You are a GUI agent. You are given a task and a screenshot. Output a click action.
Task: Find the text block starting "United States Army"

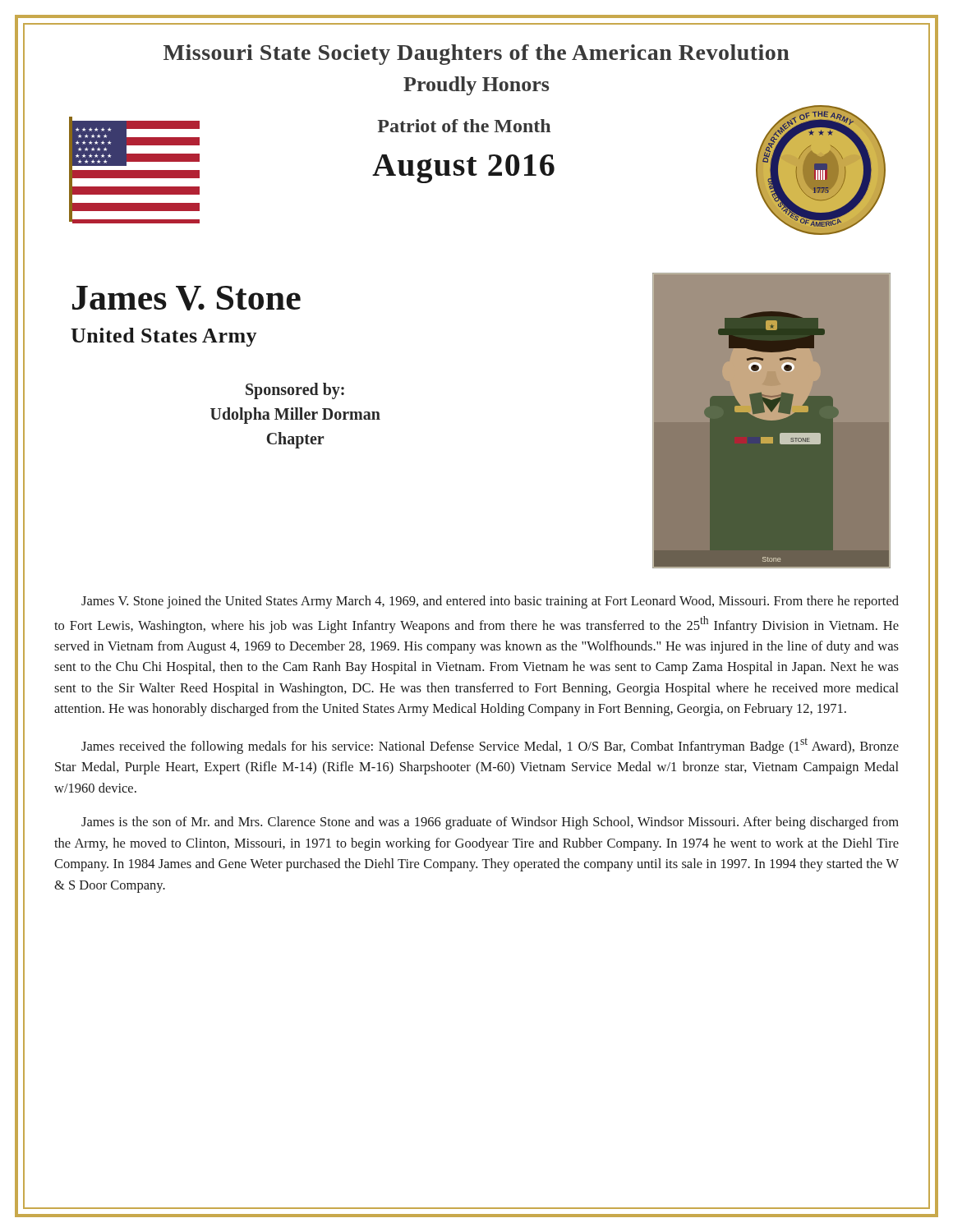click(163, 337)
